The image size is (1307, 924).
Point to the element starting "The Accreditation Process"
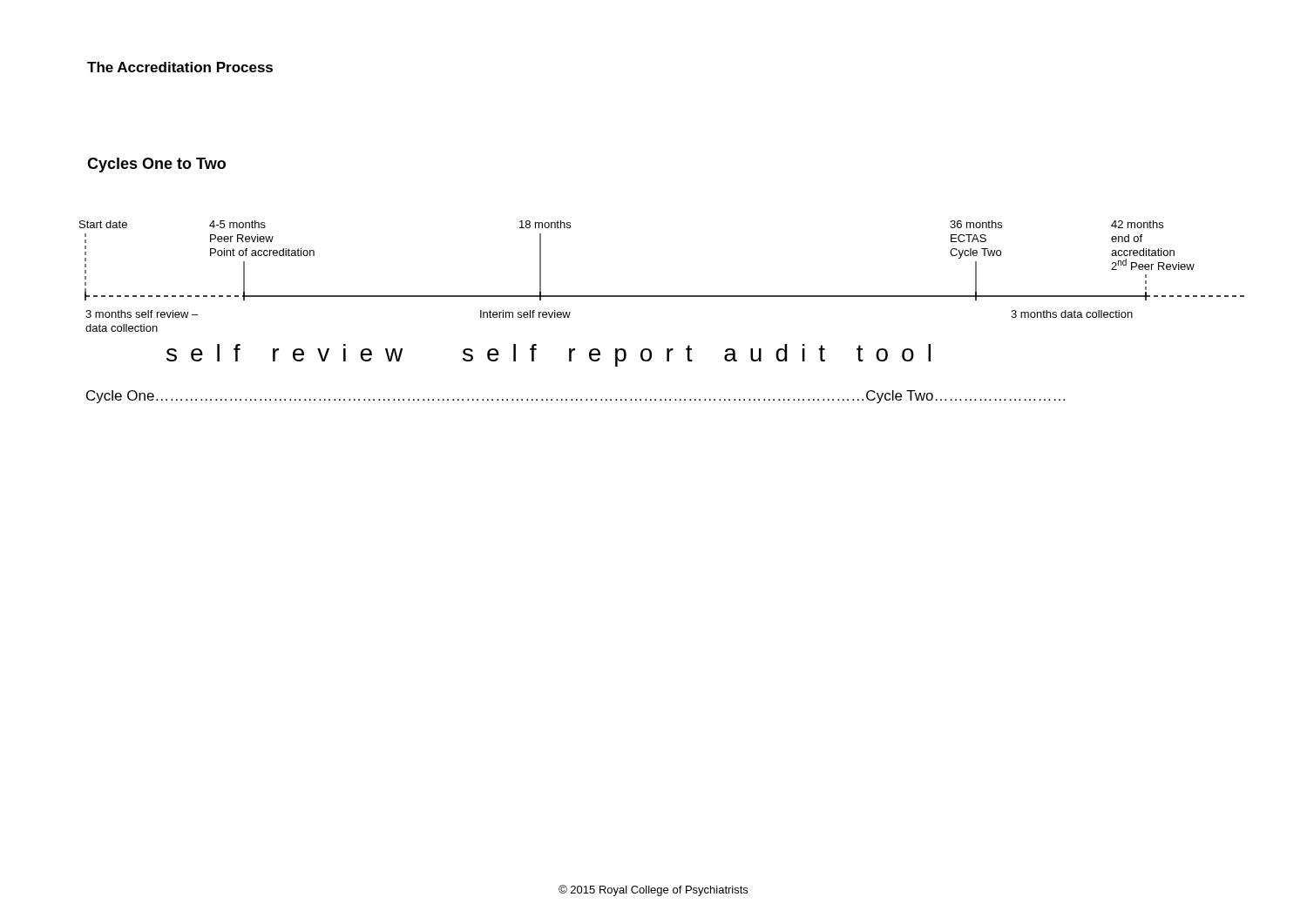pos(180,67)
